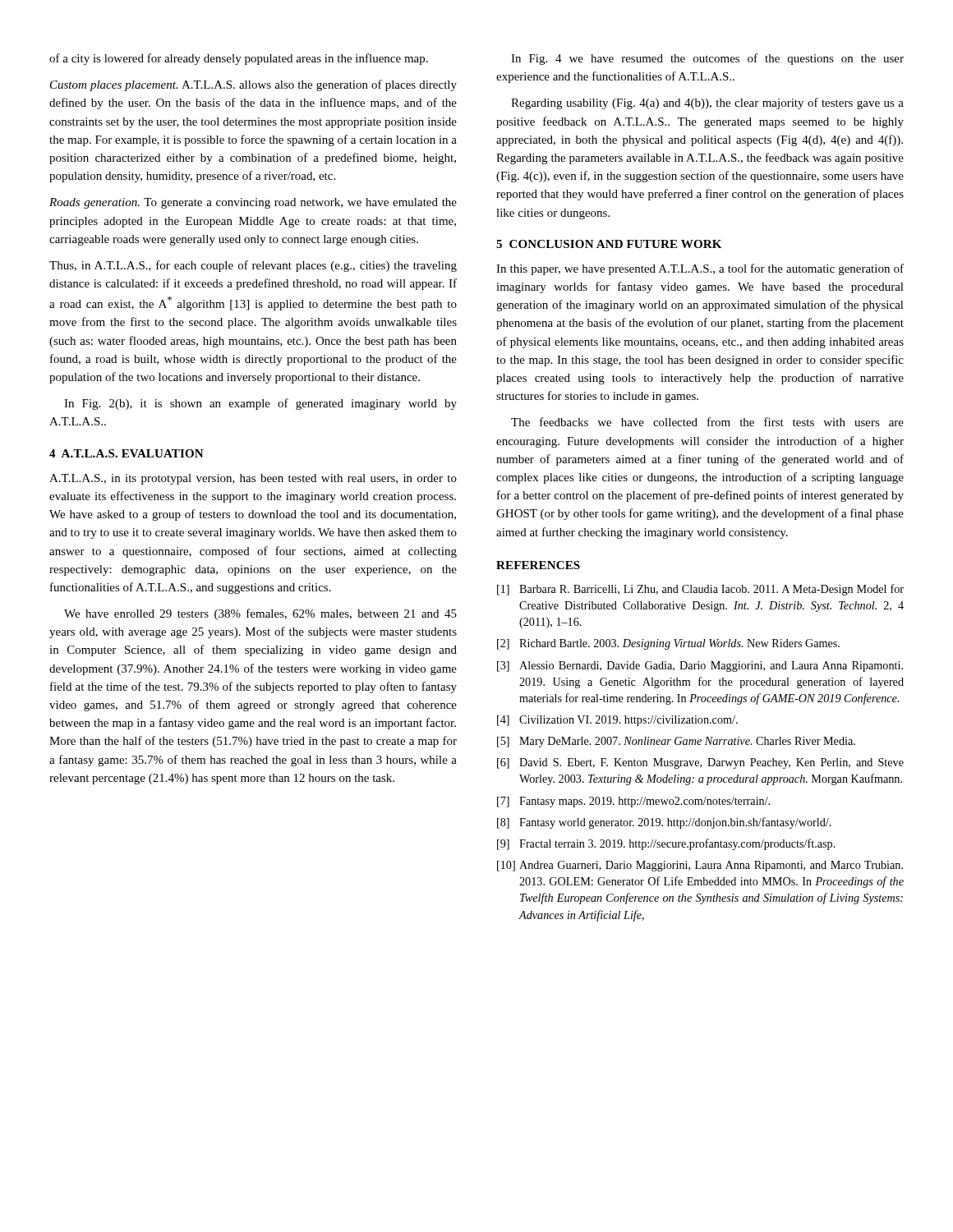This screenshot has height=1232, width=953.
Task: Find the text block with the text "In Fig. 2(b), it is shown an"
Action: coord(253,413)
